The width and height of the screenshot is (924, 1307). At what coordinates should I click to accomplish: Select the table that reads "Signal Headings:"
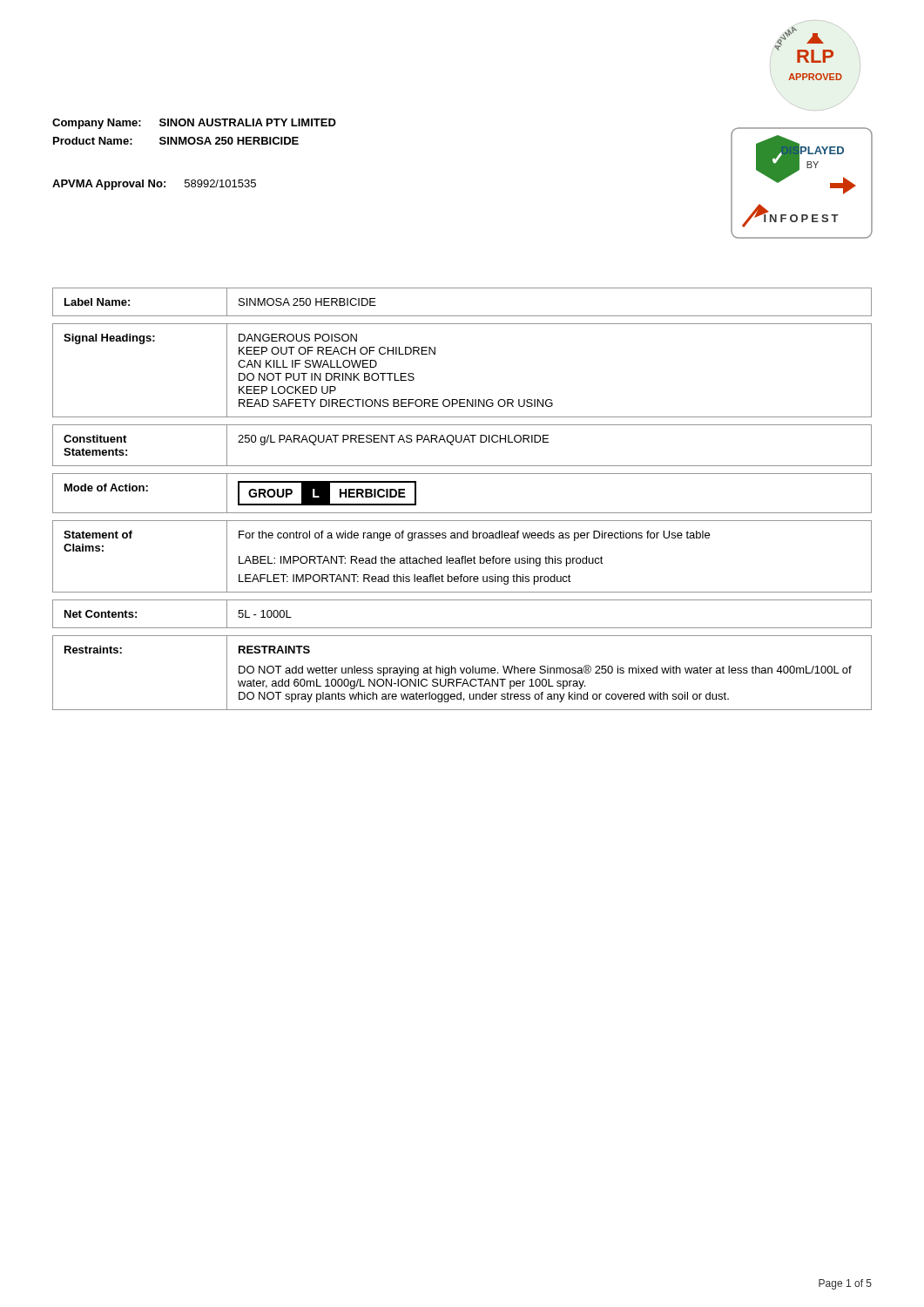pyautogui.click(x=462, y=370)
